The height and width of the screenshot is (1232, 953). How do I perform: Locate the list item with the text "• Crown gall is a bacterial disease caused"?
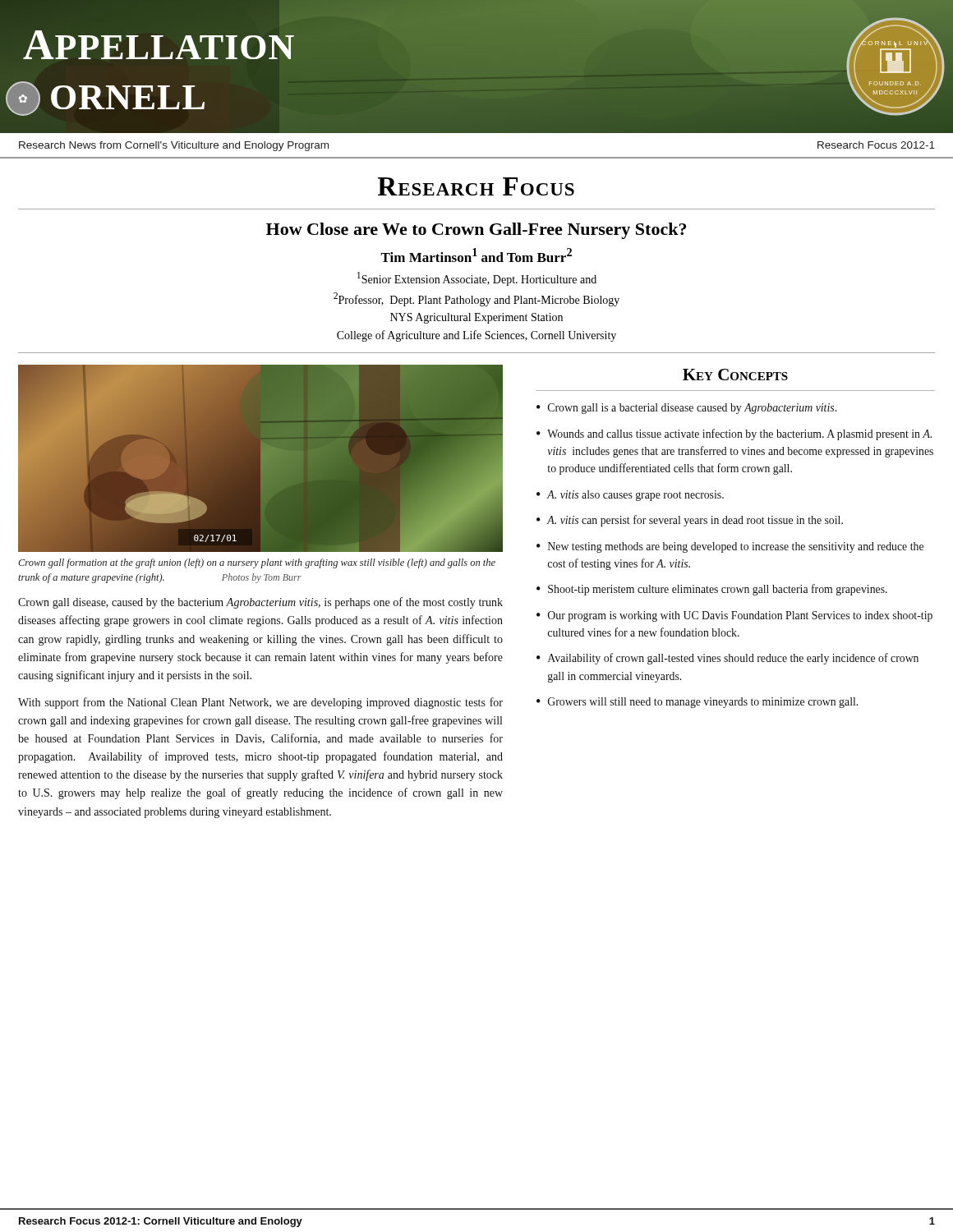pyautogui.click(x=686, y=408)
